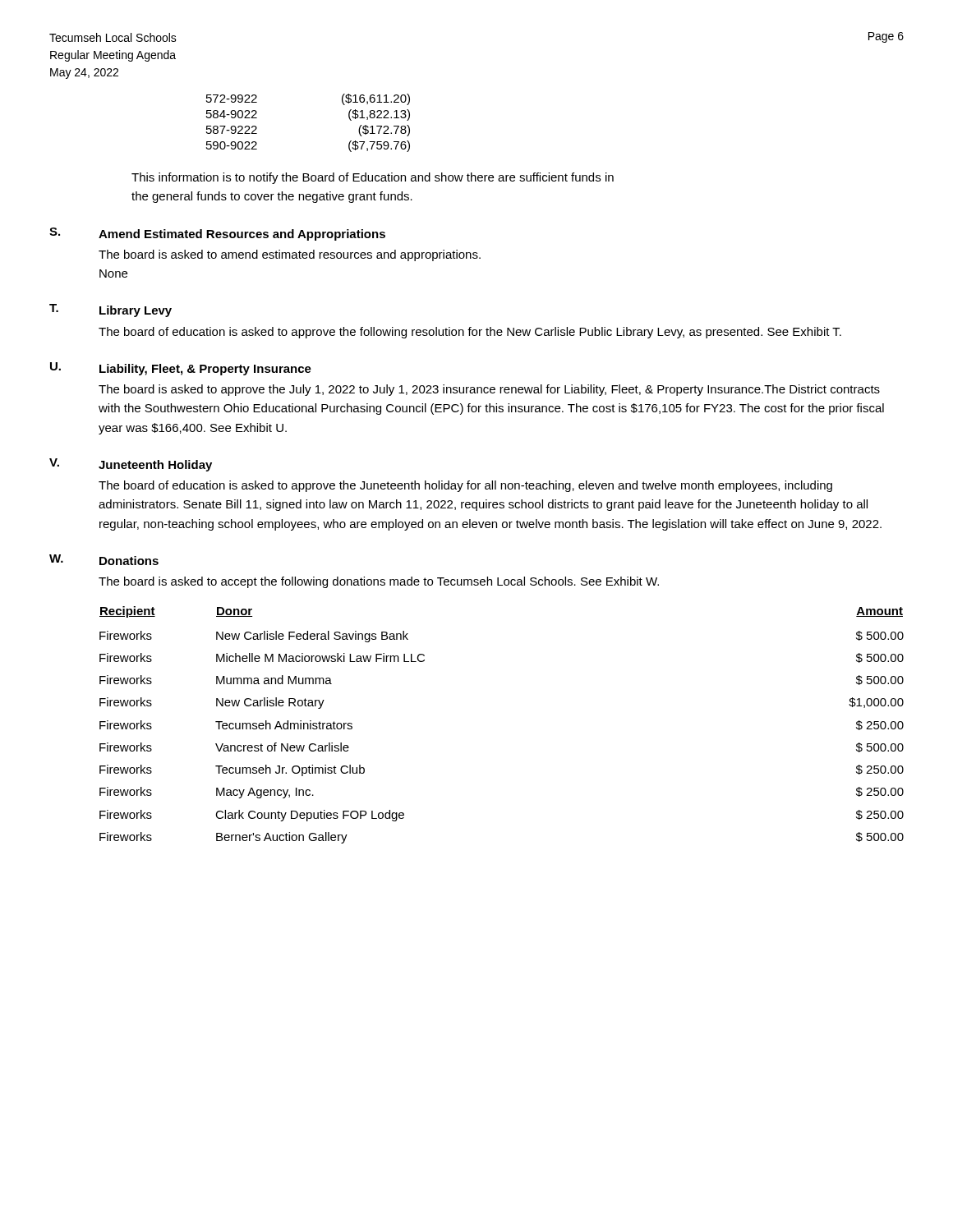Where is the passage that starts "This information is to"?
The image size is (953, 1232).
click(373, 187)
